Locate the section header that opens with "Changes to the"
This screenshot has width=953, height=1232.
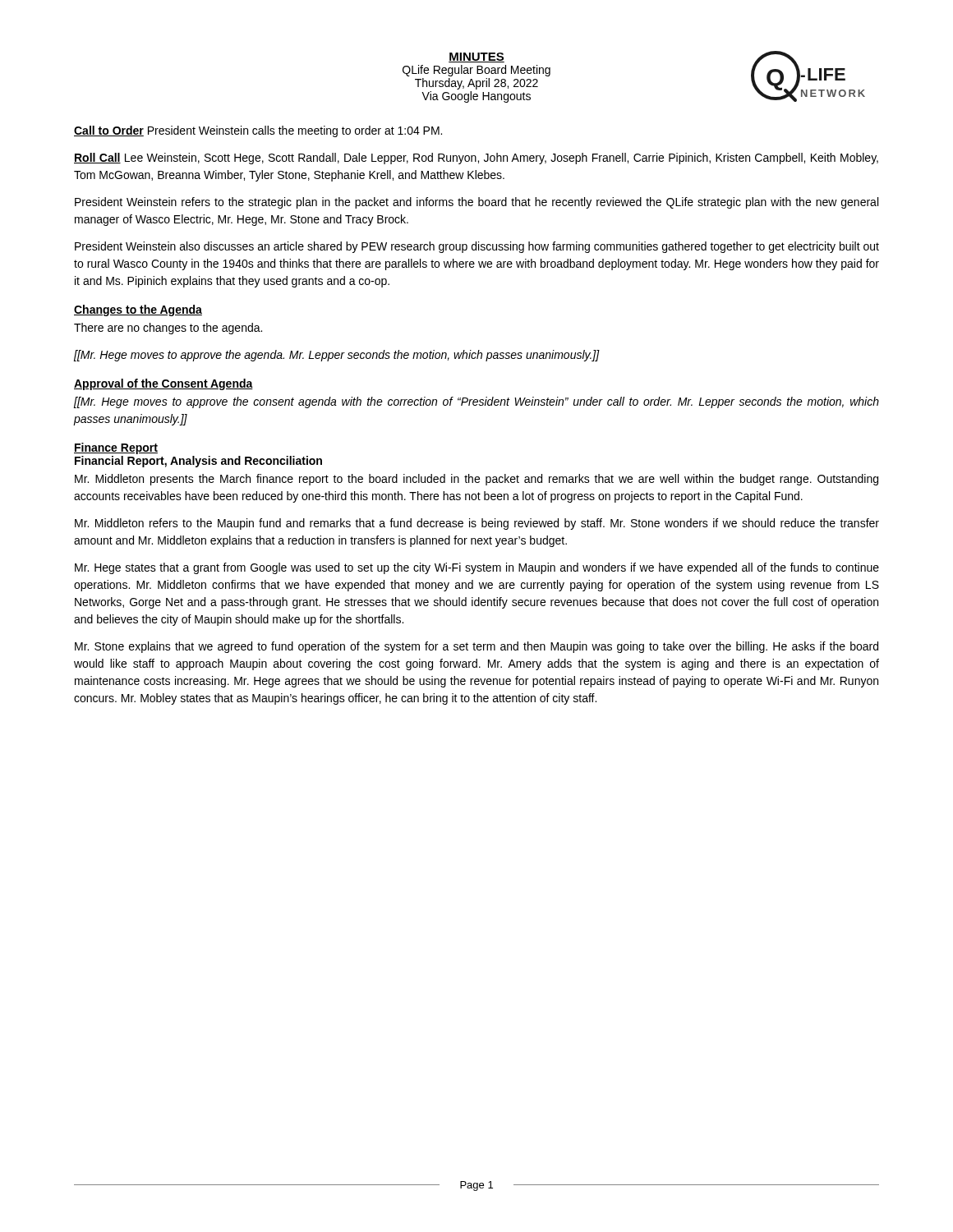[x=138, y=310]
